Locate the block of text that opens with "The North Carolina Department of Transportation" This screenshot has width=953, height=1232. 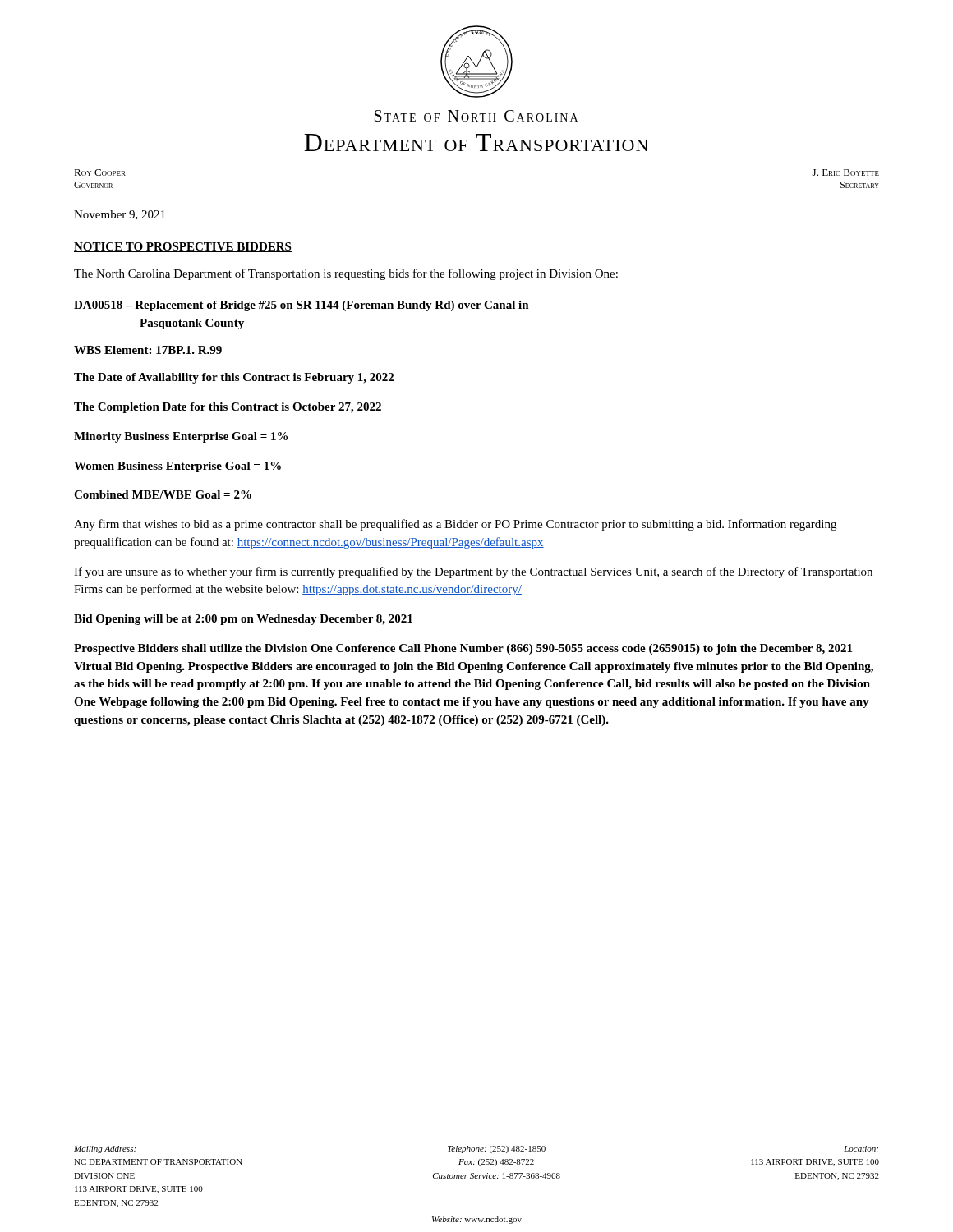(346, 274)
